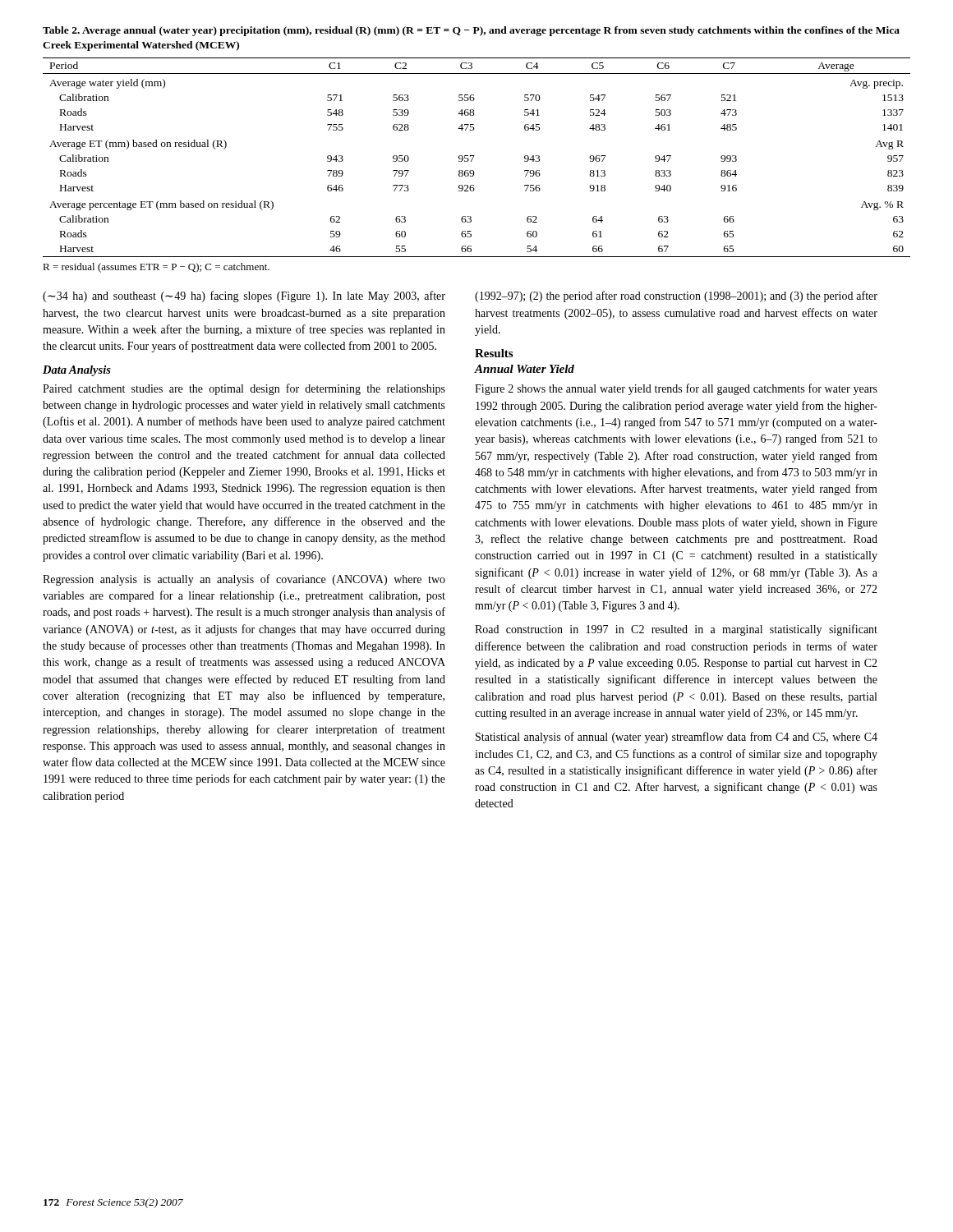Screen dimensions: 1232x953
Task: Point to the block starting "Paired catchment studies are the"
Action: [x=244, y=472]
